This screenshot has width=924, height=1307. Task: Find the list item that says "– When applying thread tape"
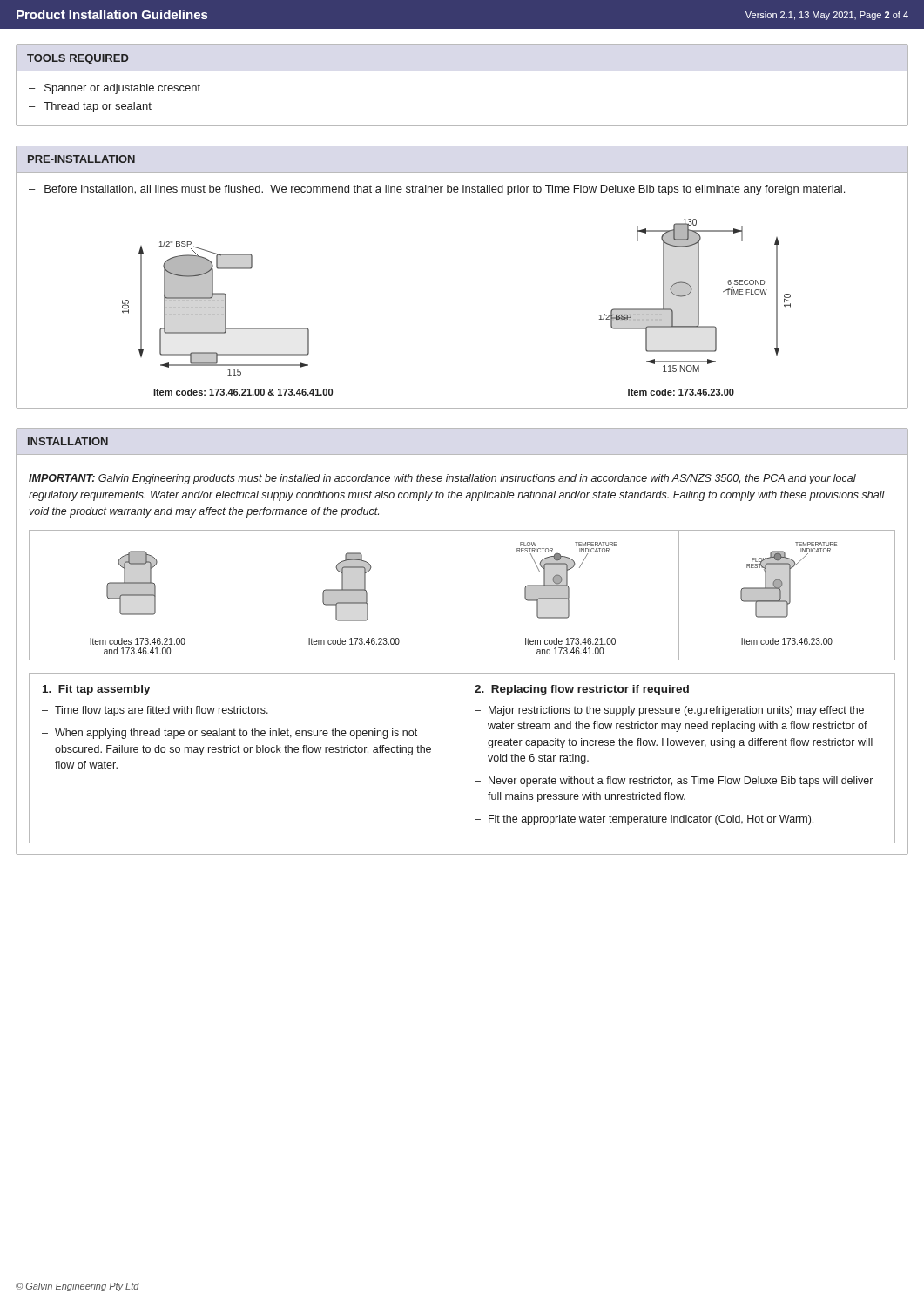point(246,749)
